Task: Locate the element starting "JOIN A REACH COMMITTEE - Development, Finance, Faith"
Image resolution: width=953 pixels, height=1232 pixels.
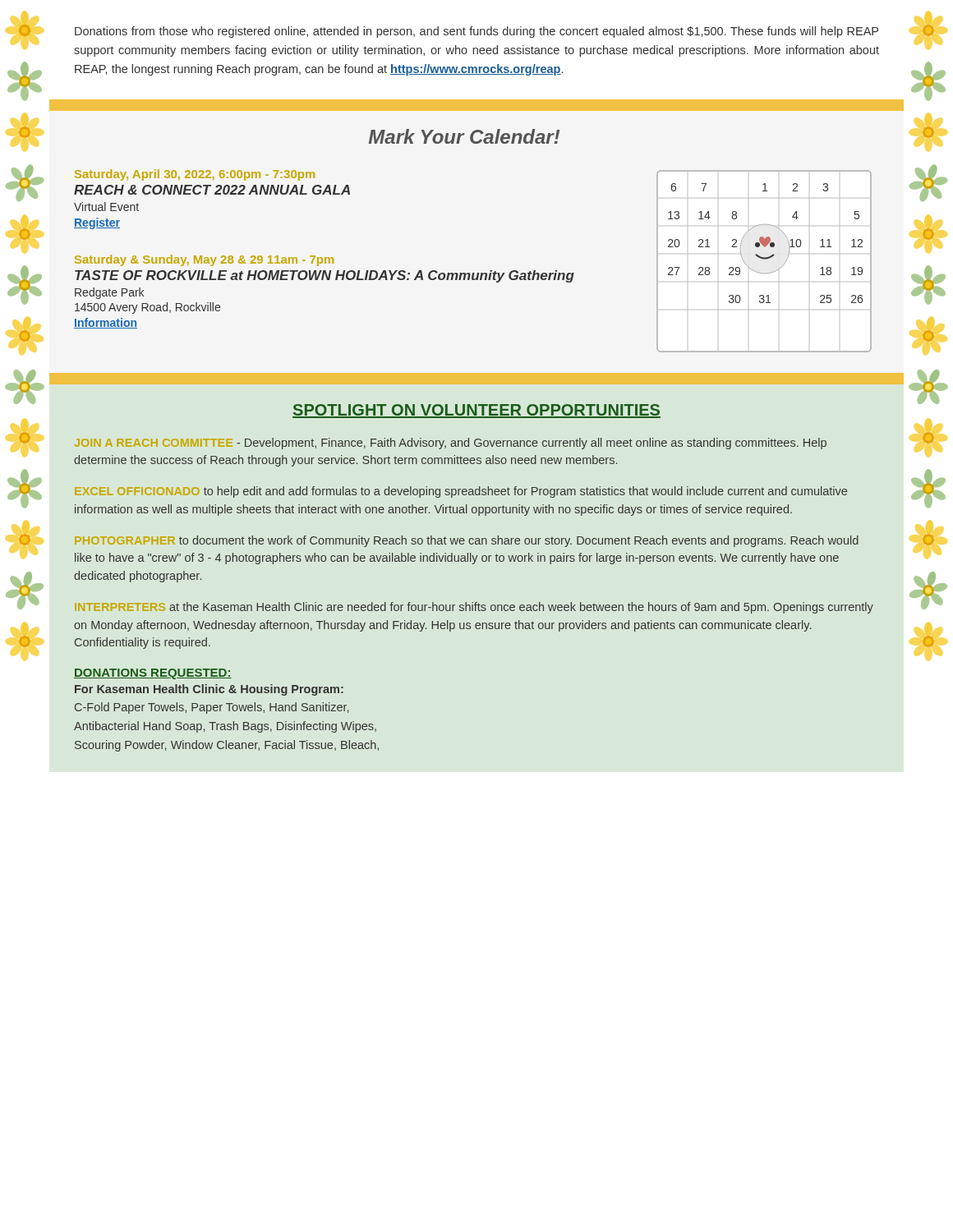Action: pos(450,451)
